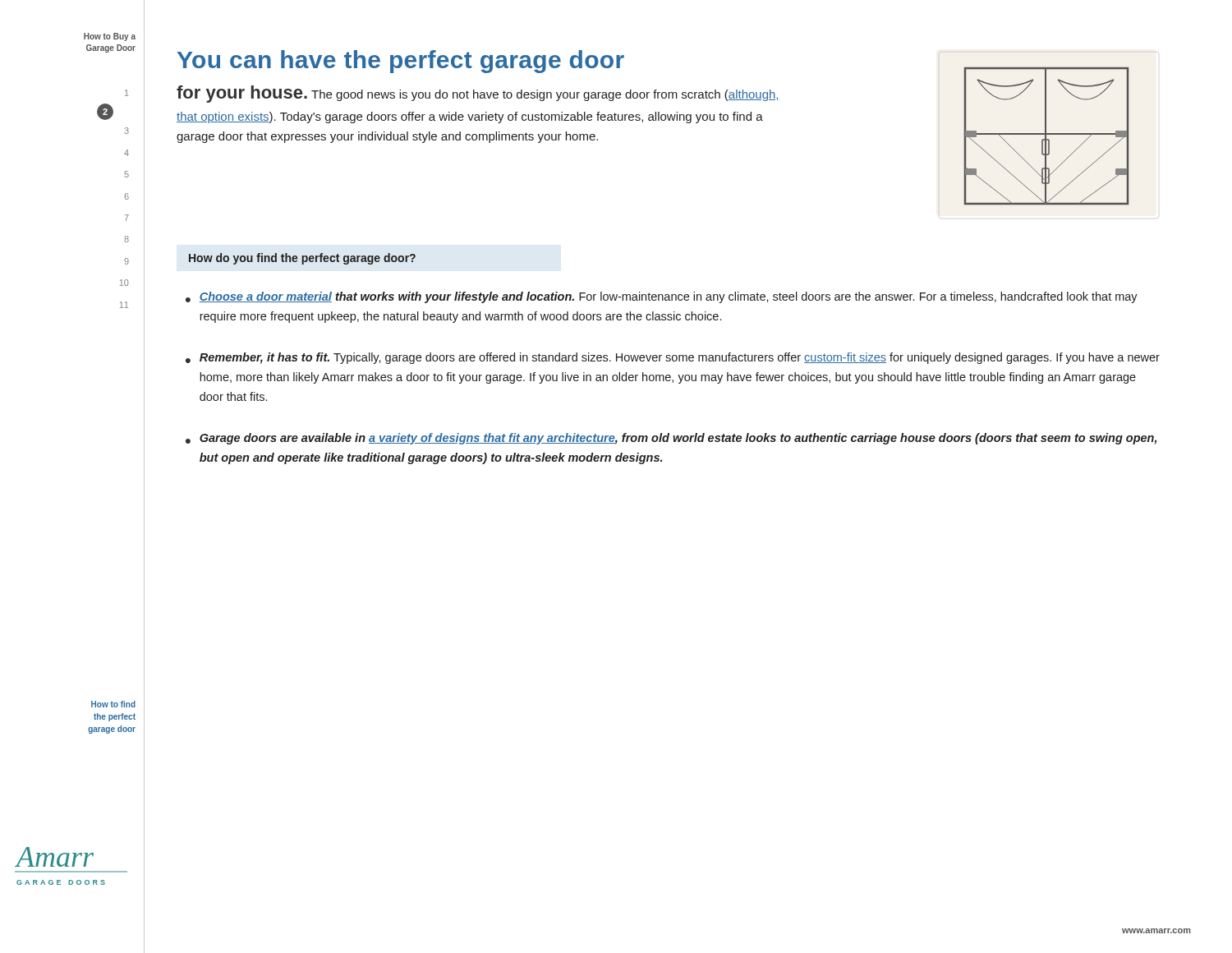1232x953 pixels.
Task: Select the element starting "How do you find the perfect"
Action: pos(302,258)
